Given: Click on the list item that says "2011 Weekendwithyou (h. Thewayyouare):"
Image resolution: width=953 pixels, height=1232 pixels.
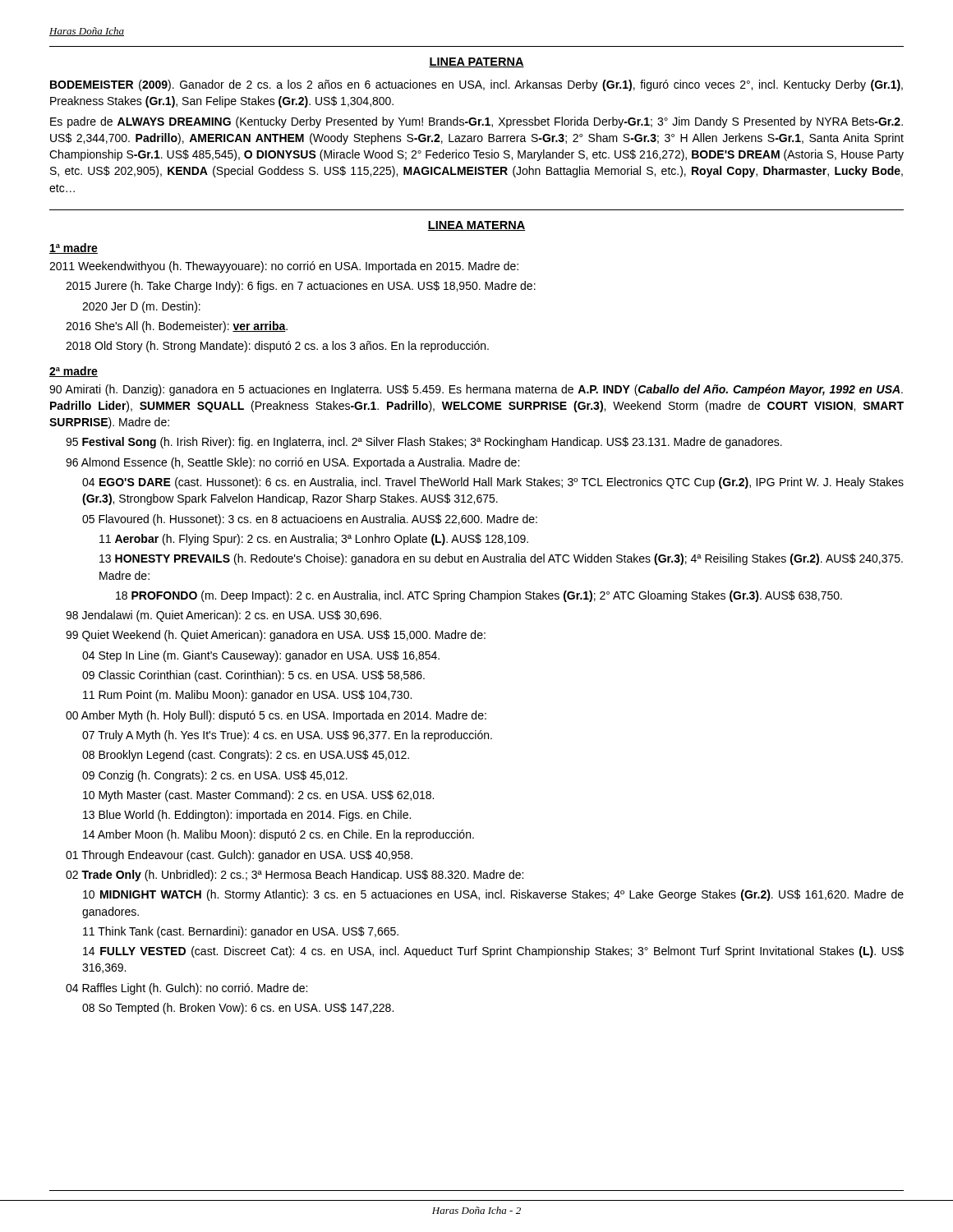Looking at the screenshot, I should coord(284,266).
